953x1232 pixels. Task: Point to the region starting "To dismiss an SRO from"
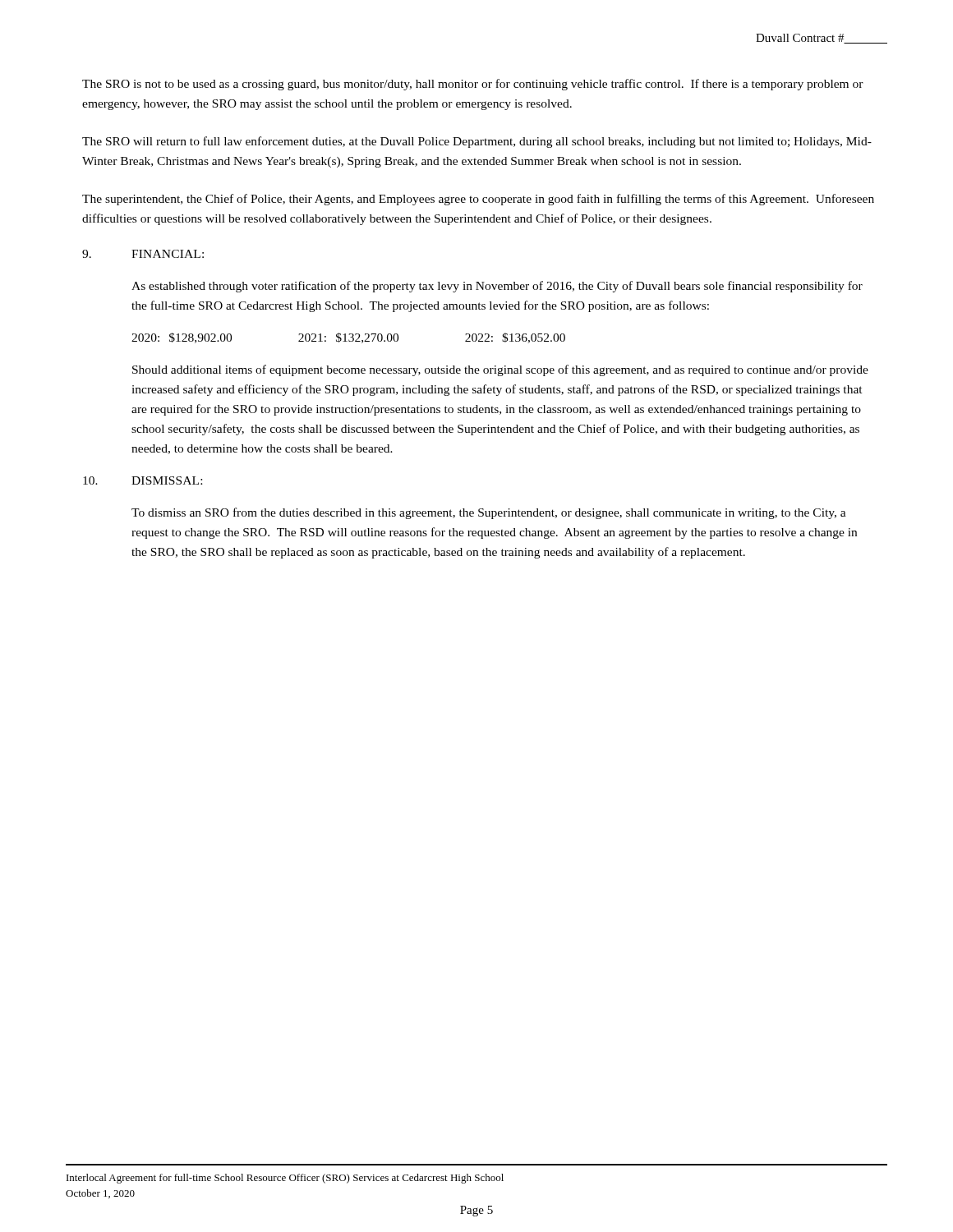(495, 532)
